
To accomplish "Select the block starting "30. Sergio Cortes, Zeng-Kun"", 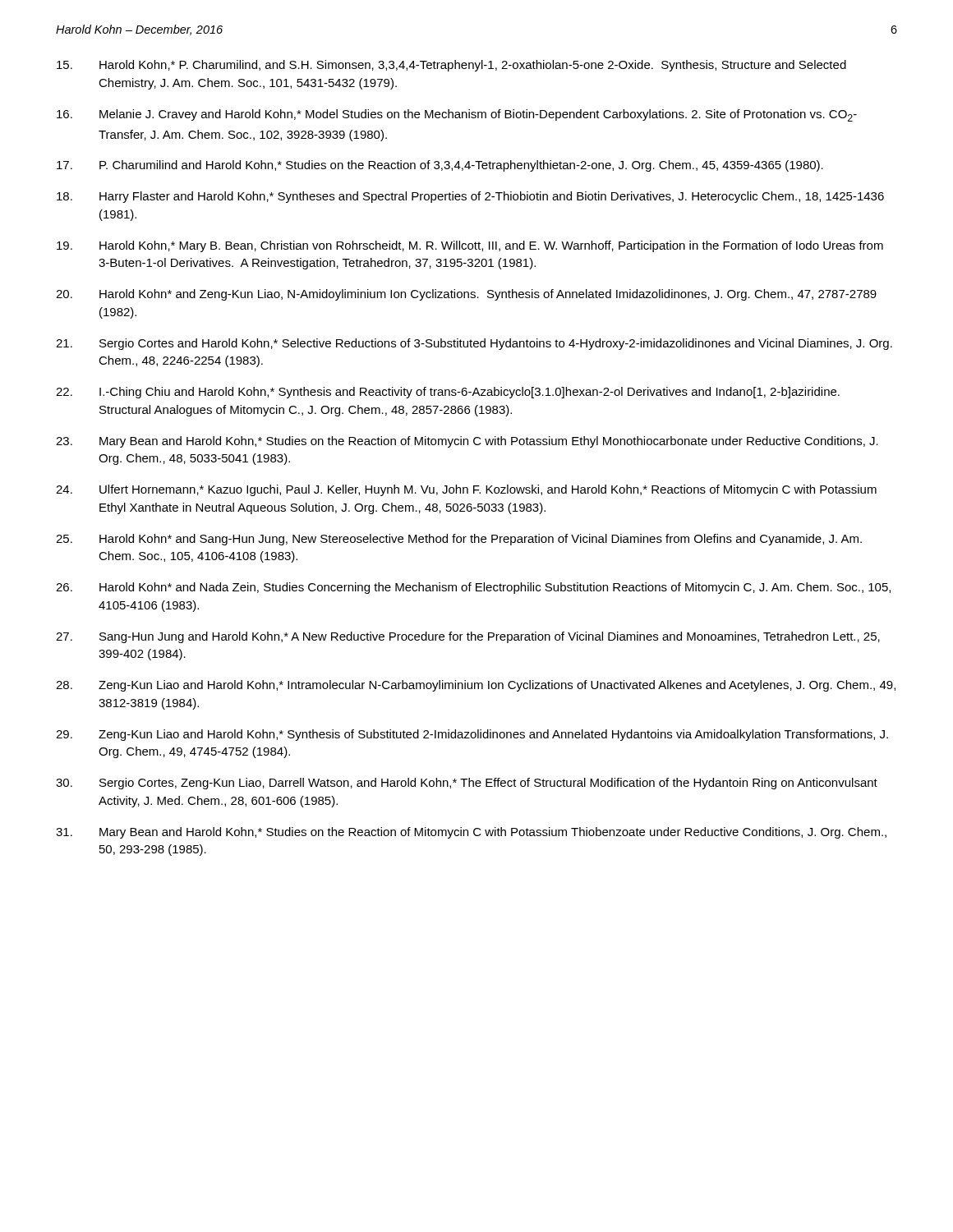I will click(476, 792).
